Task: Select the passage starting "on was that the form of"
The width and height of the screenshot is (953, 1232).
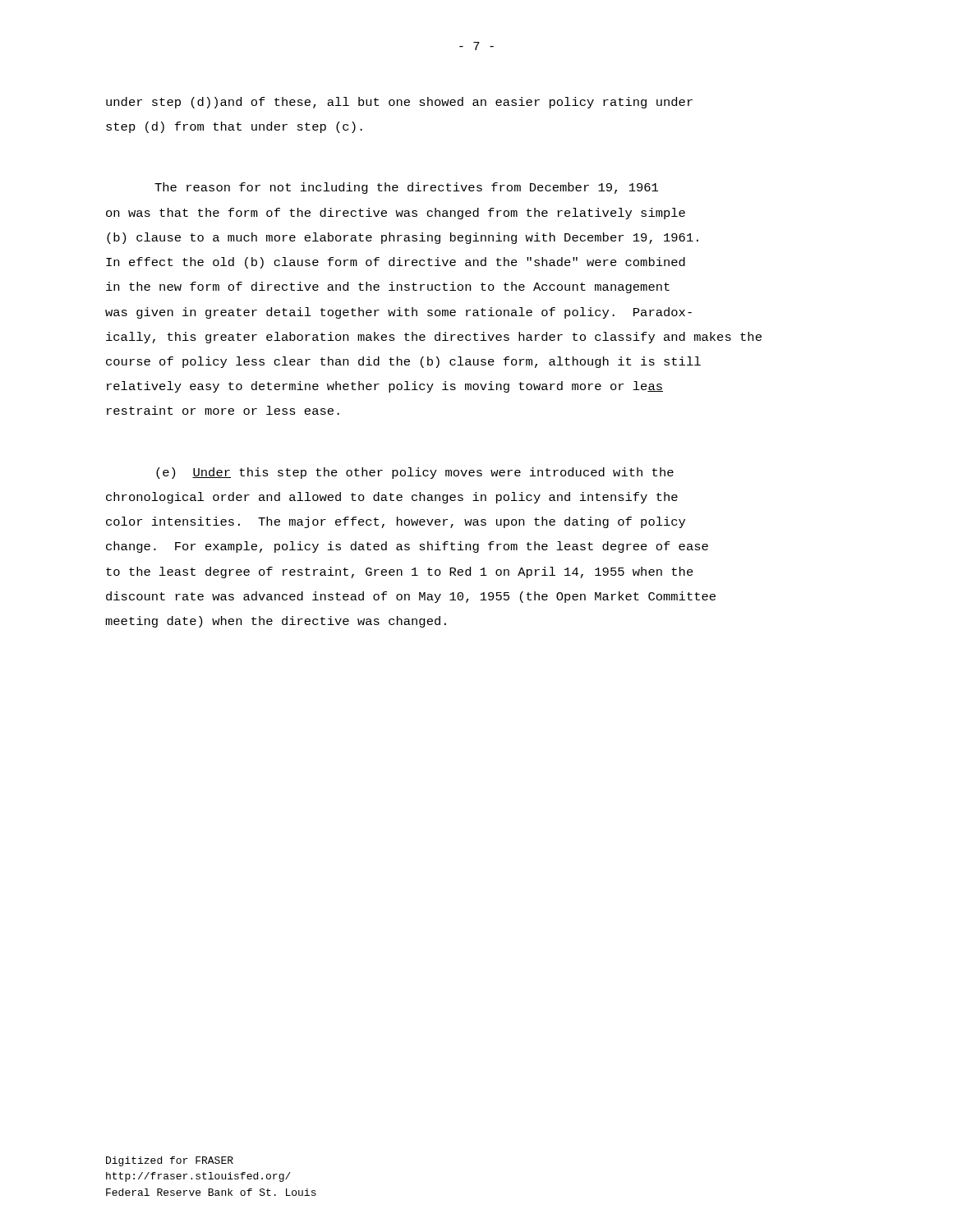Action: click(x=396, y=213)
